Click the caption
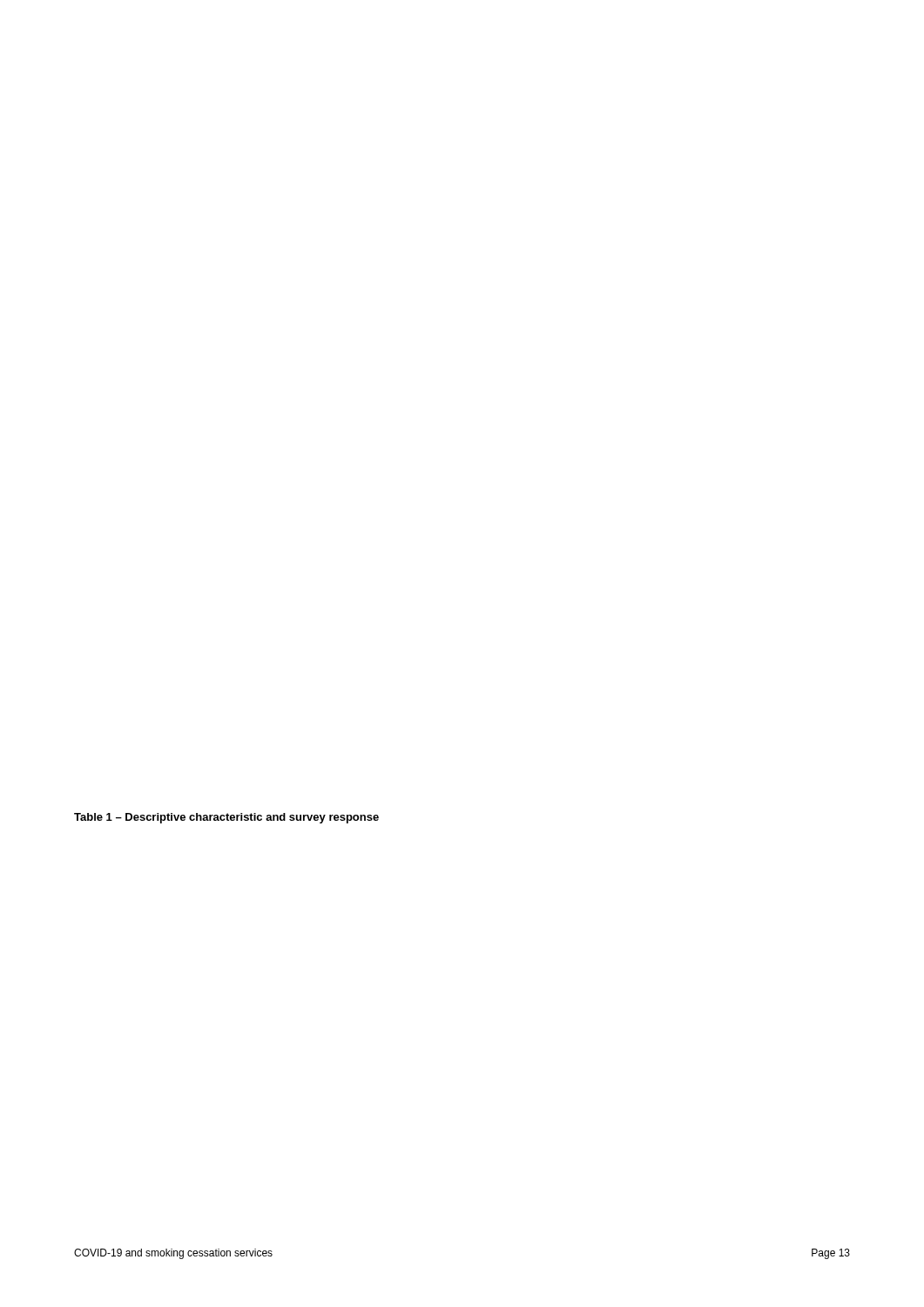 click(227, 817)
